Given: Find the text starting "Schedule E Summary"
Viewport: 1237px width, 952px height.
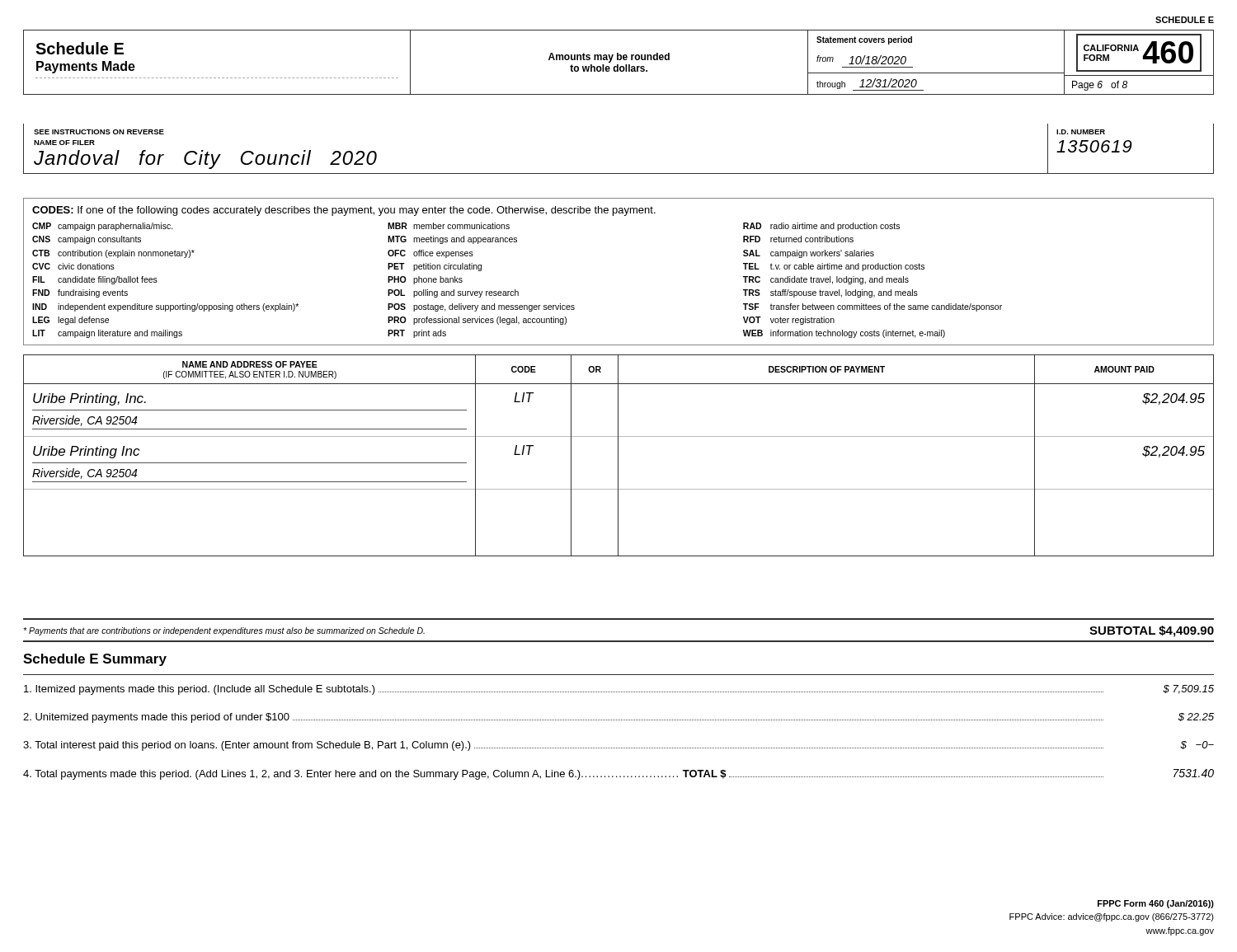Looking at the screenshot, I should (95, 659).
